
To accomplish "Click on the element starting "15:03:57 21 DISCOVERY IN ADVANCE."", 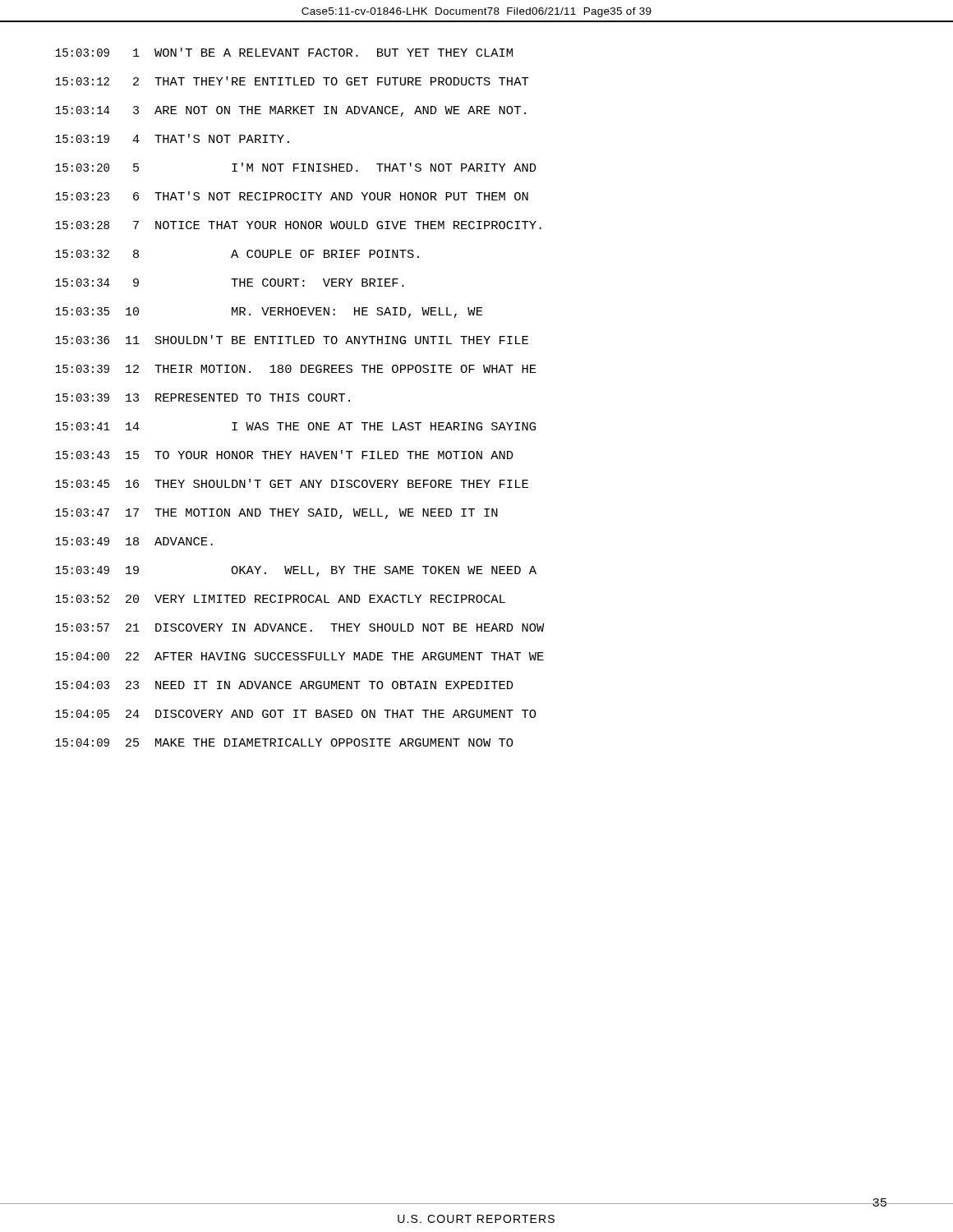I will pyautogui.click(x=476, y=629).
